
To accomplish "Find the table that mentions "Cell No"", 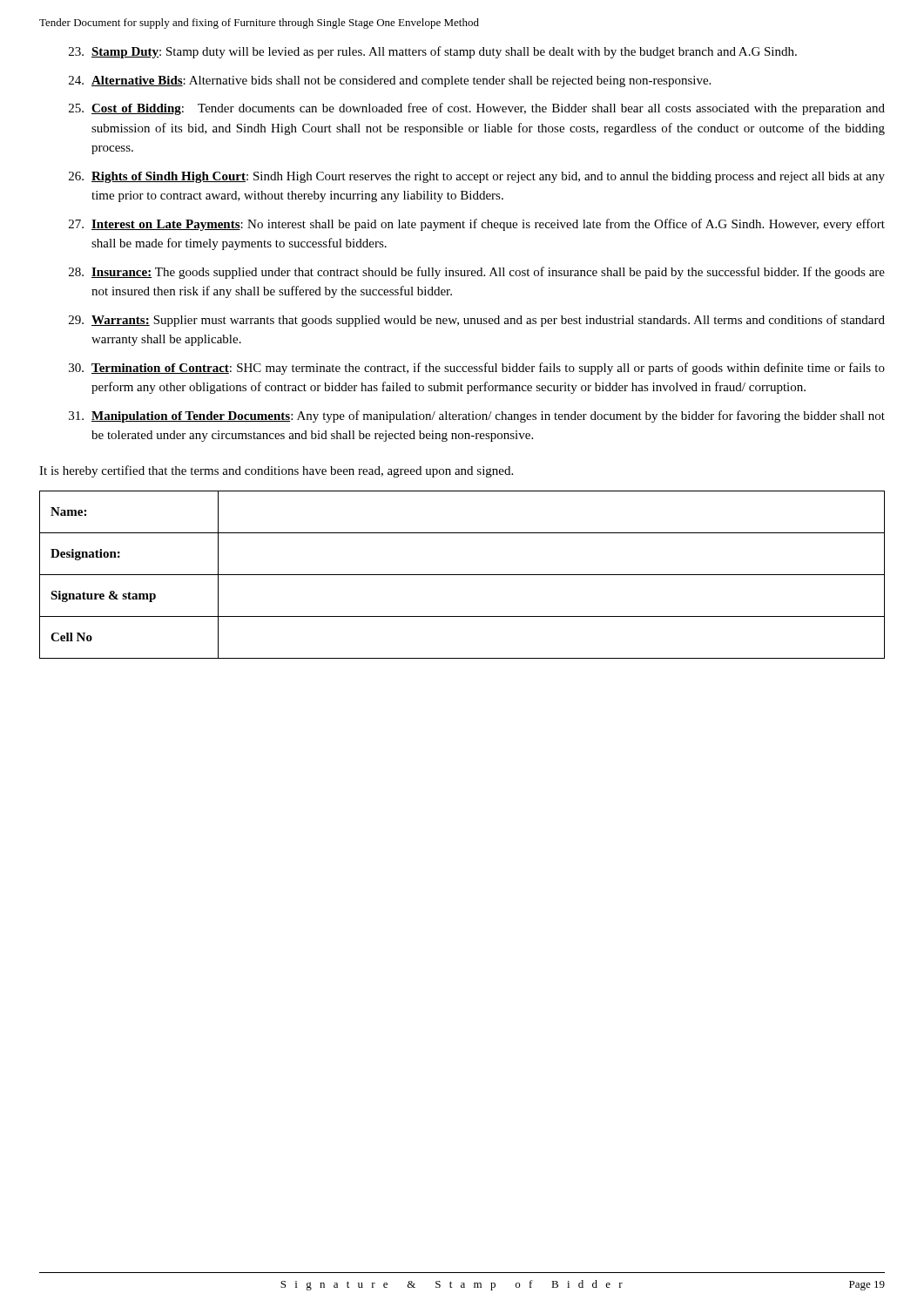I will pyautogui.click(x=462, y=575).
